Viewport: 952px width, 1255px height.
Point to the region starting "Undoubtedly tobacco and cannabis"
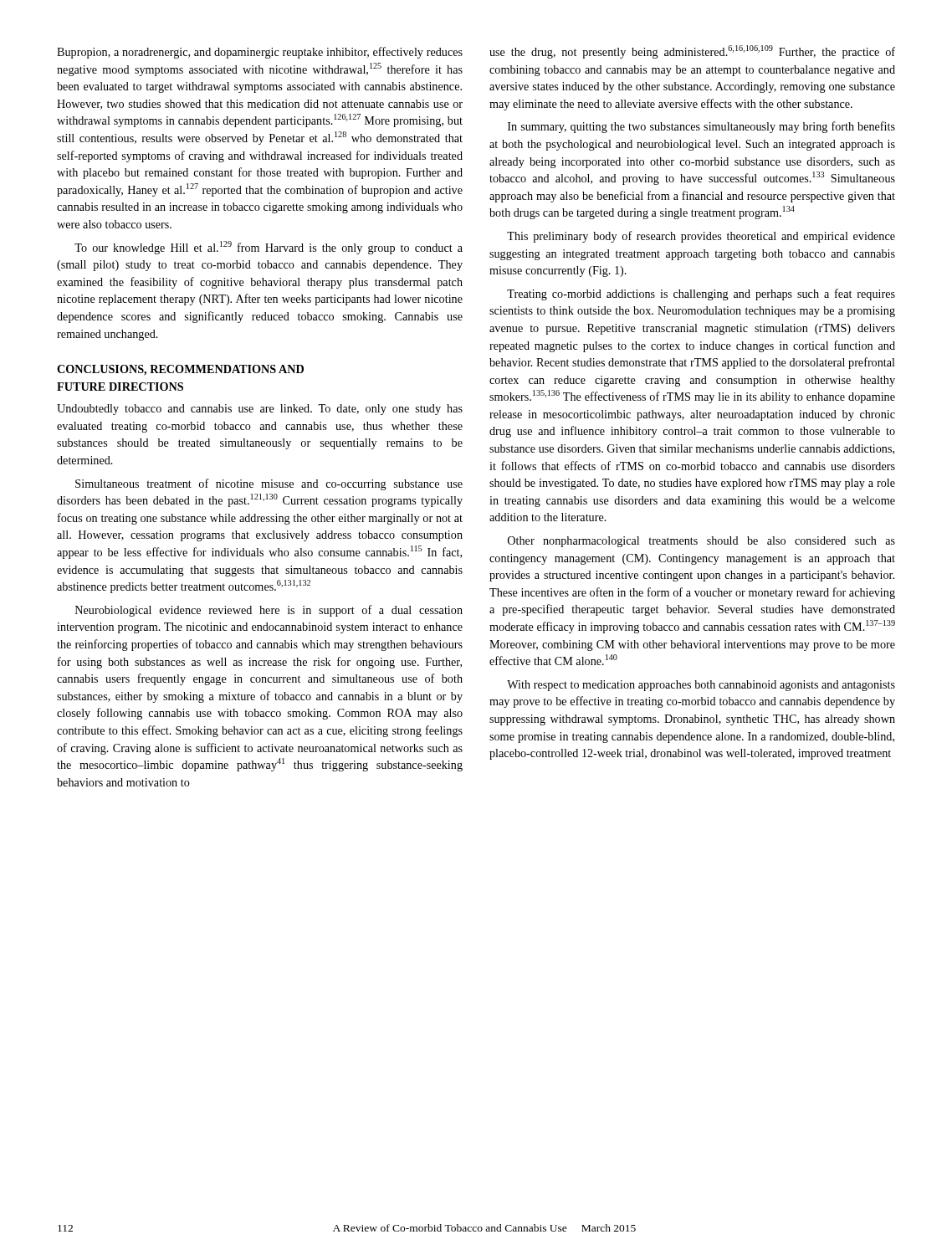[260, 435]
